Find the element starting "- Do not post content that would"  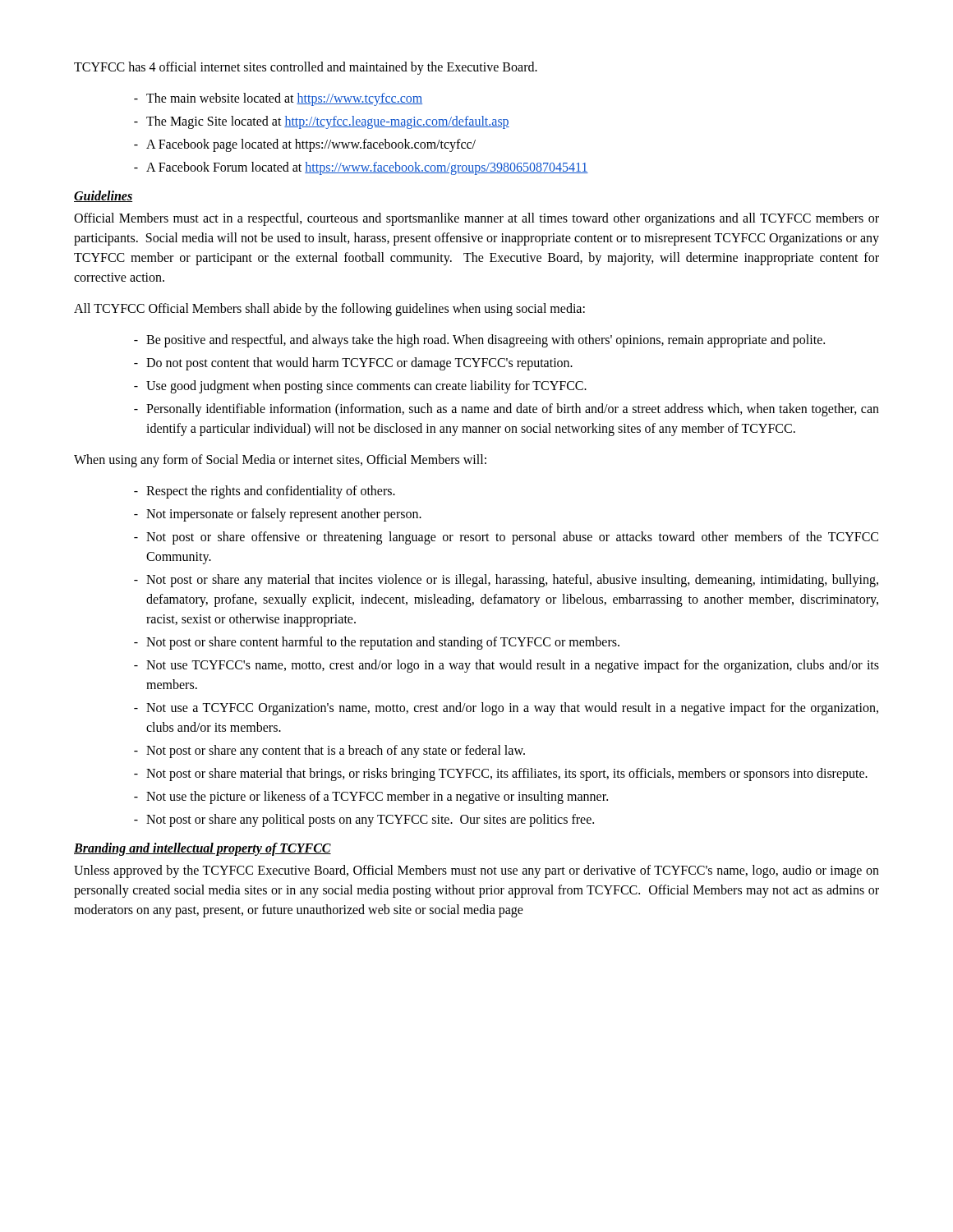497,363
